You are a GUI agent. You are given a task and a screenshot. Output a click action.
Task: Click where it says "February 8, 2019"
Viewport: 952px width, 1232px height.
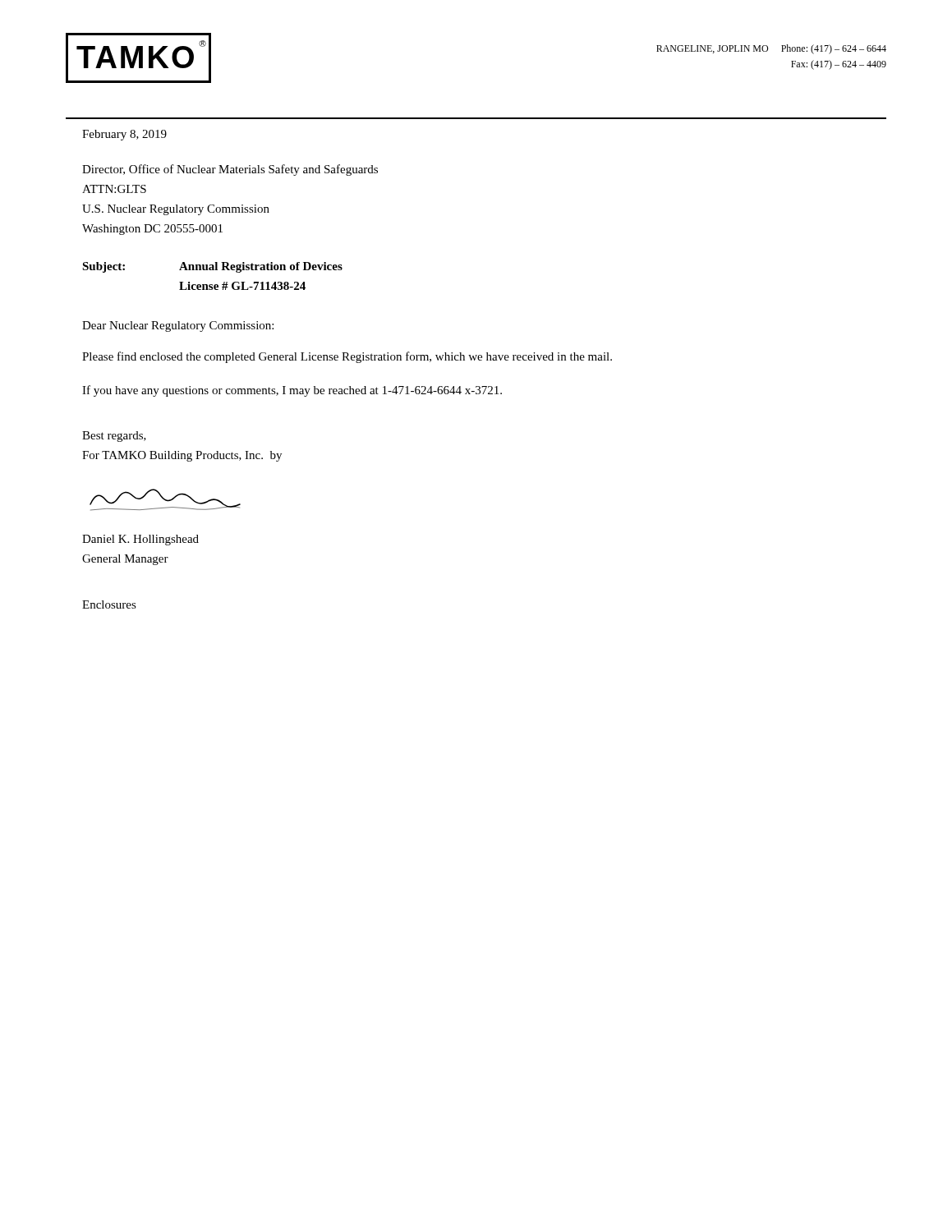tap(124, 134)
